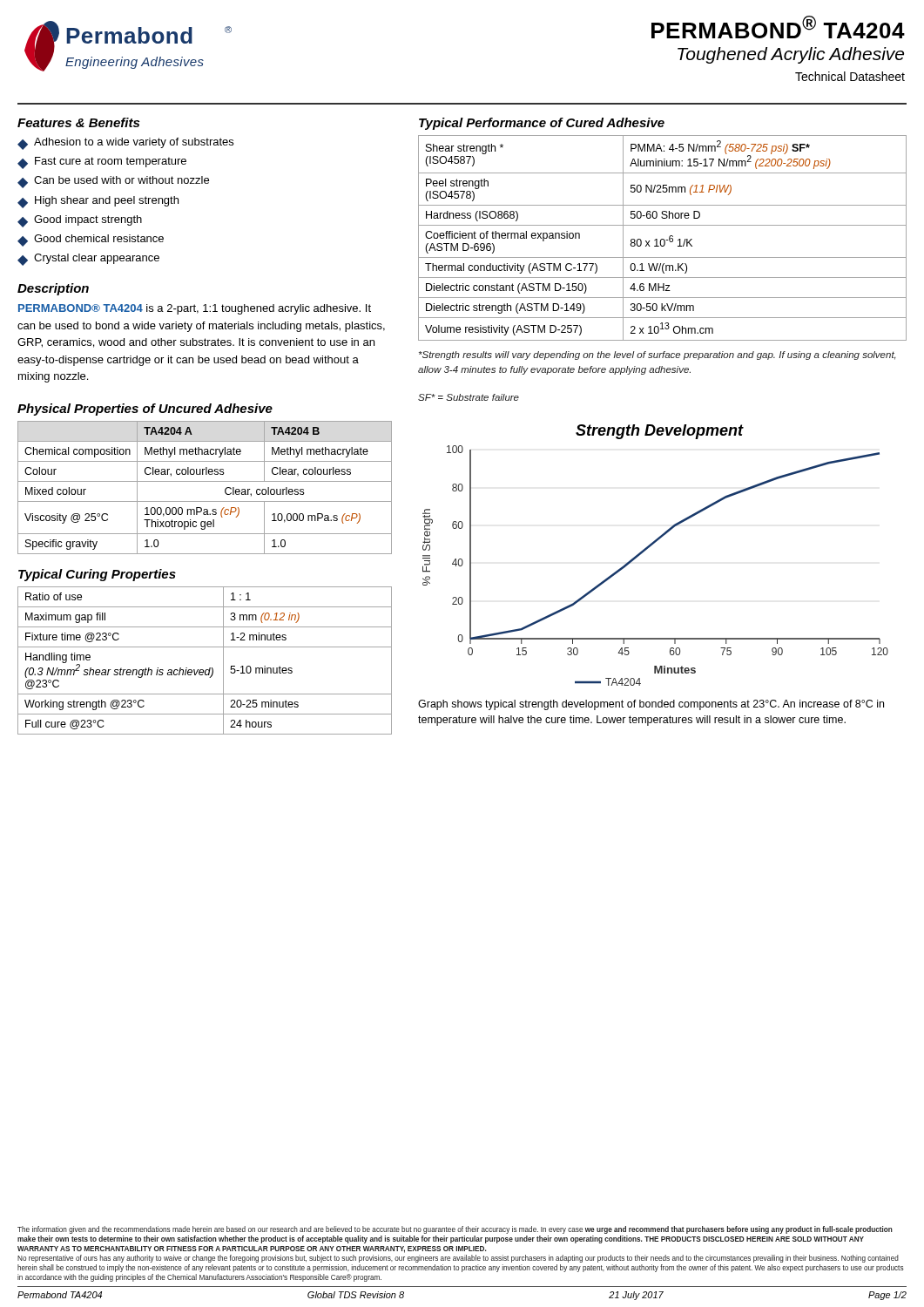Select the text containing "Technical Datasheet"

pos(850,77)
